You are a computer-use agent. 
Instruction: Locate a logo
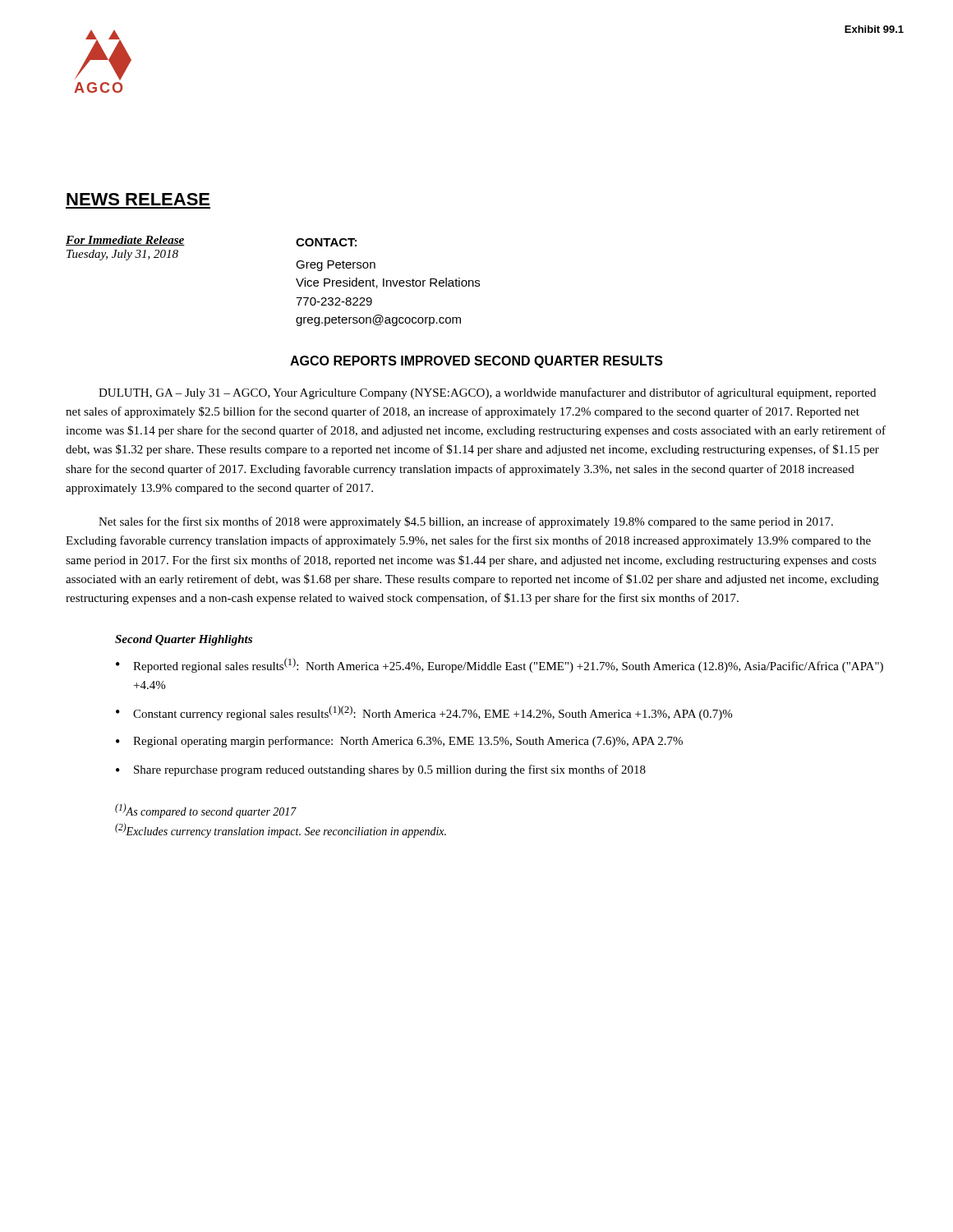tap(131, 62)
